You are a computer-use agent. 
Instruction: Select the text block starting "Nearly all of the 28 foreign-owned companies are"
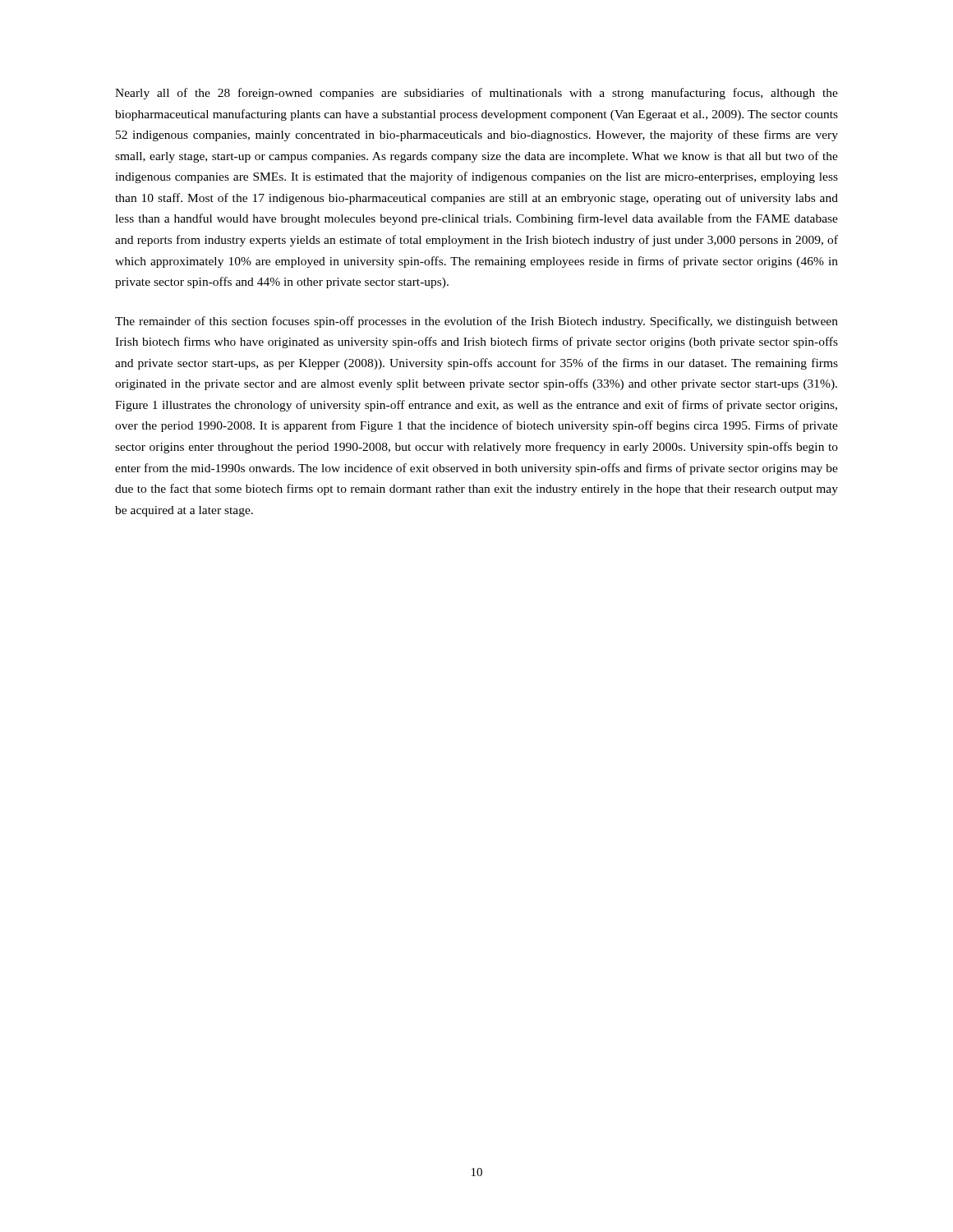476,187
